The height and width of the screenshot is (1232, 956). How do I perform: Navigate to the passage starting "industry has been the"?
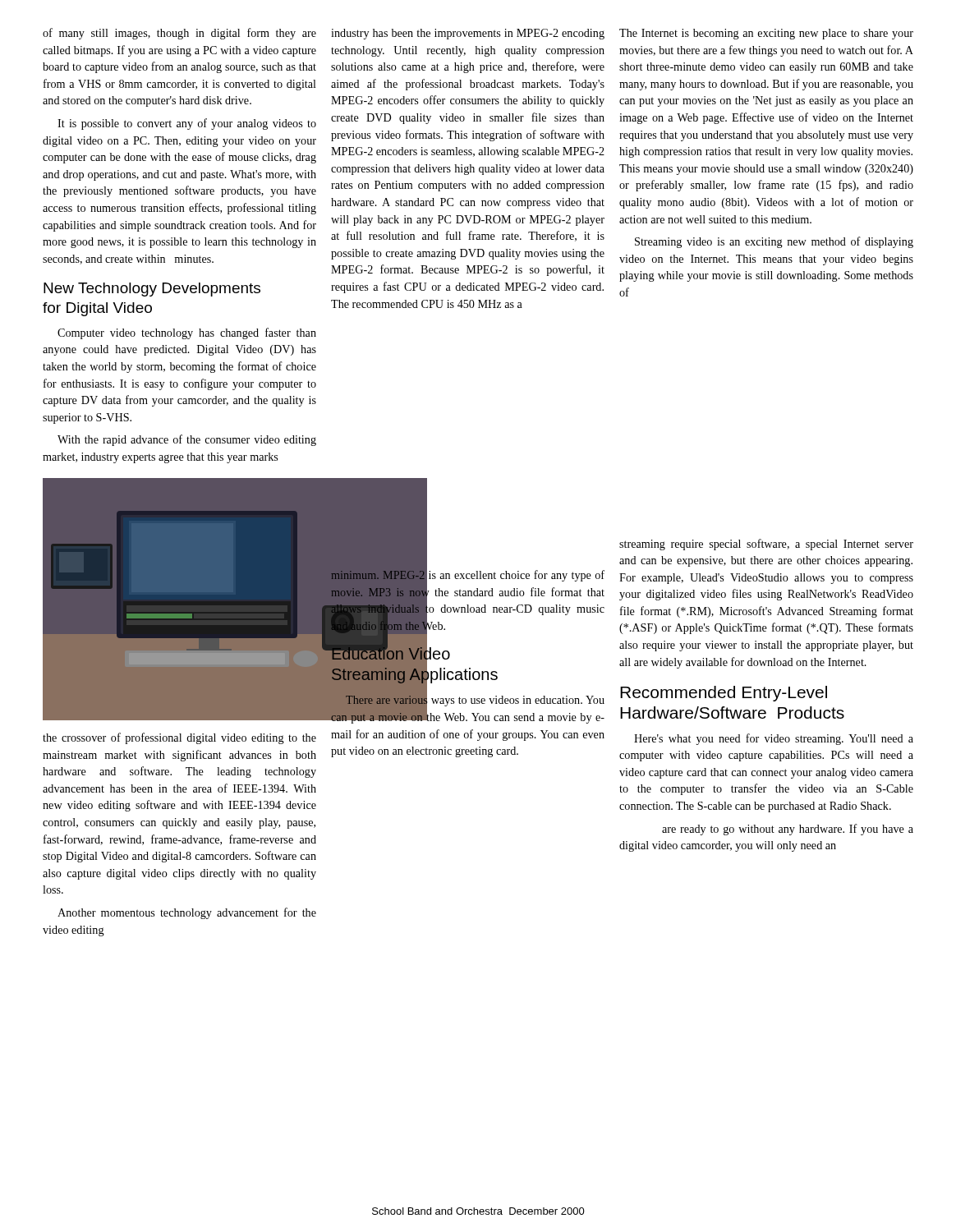pos(468,34)
